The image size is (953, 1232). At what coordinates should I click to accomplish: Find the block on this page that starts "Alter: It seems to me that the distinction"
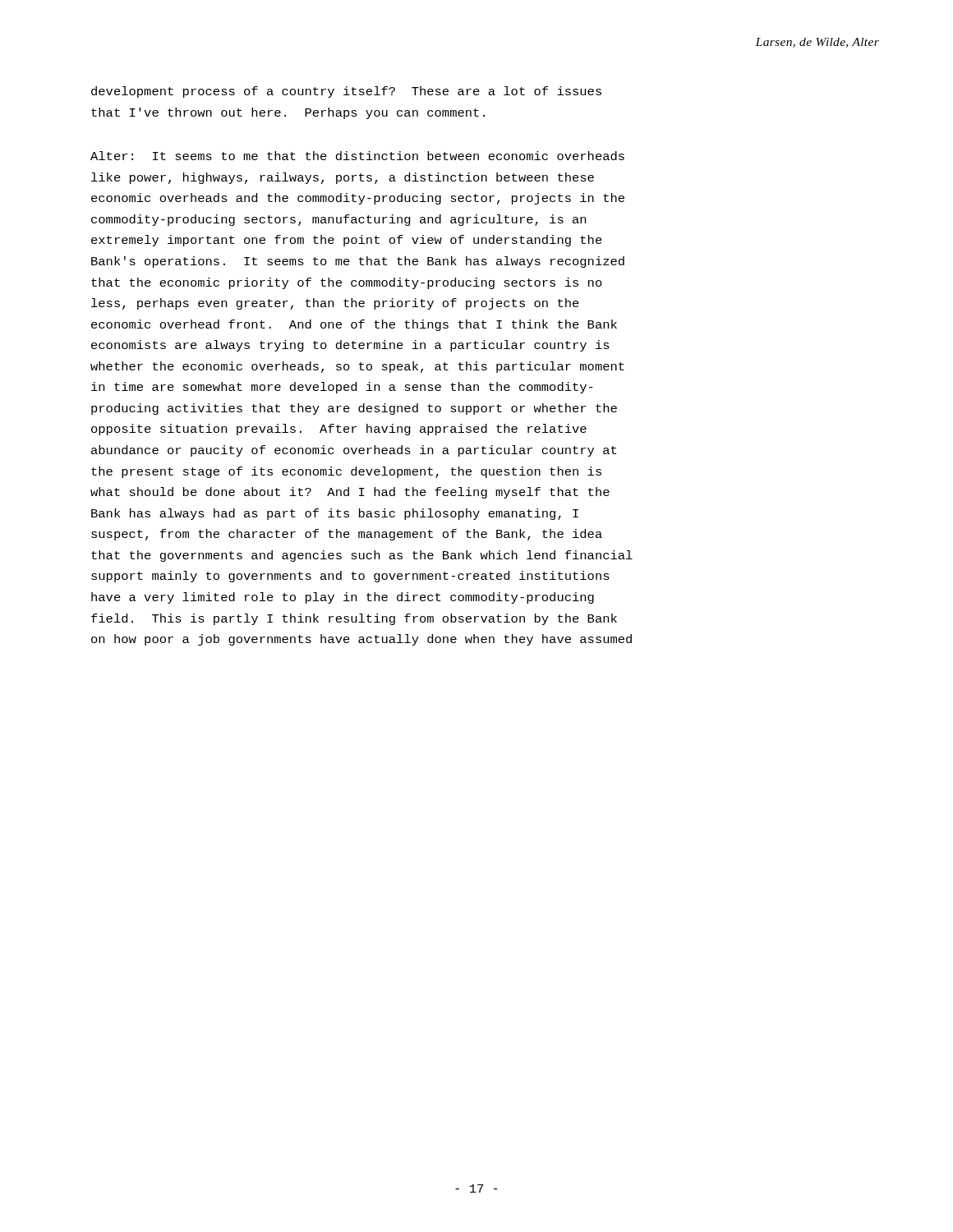point(362,398)
